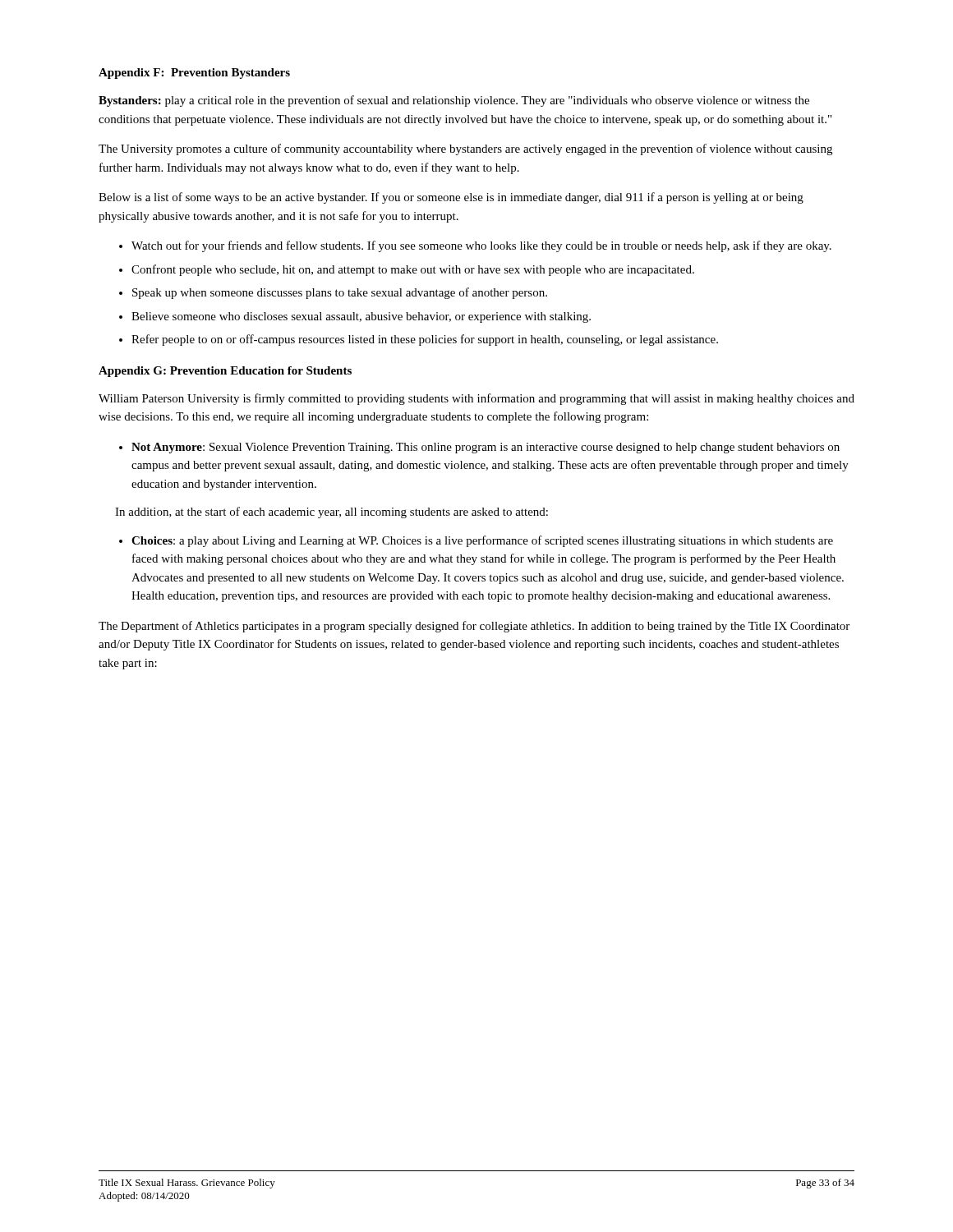Point to the region starting "Confront people who seclude, hit on, and attempt"
The width and height of the screenshot is (953, 1232).
pyautogui.click(x=413, y=269)
